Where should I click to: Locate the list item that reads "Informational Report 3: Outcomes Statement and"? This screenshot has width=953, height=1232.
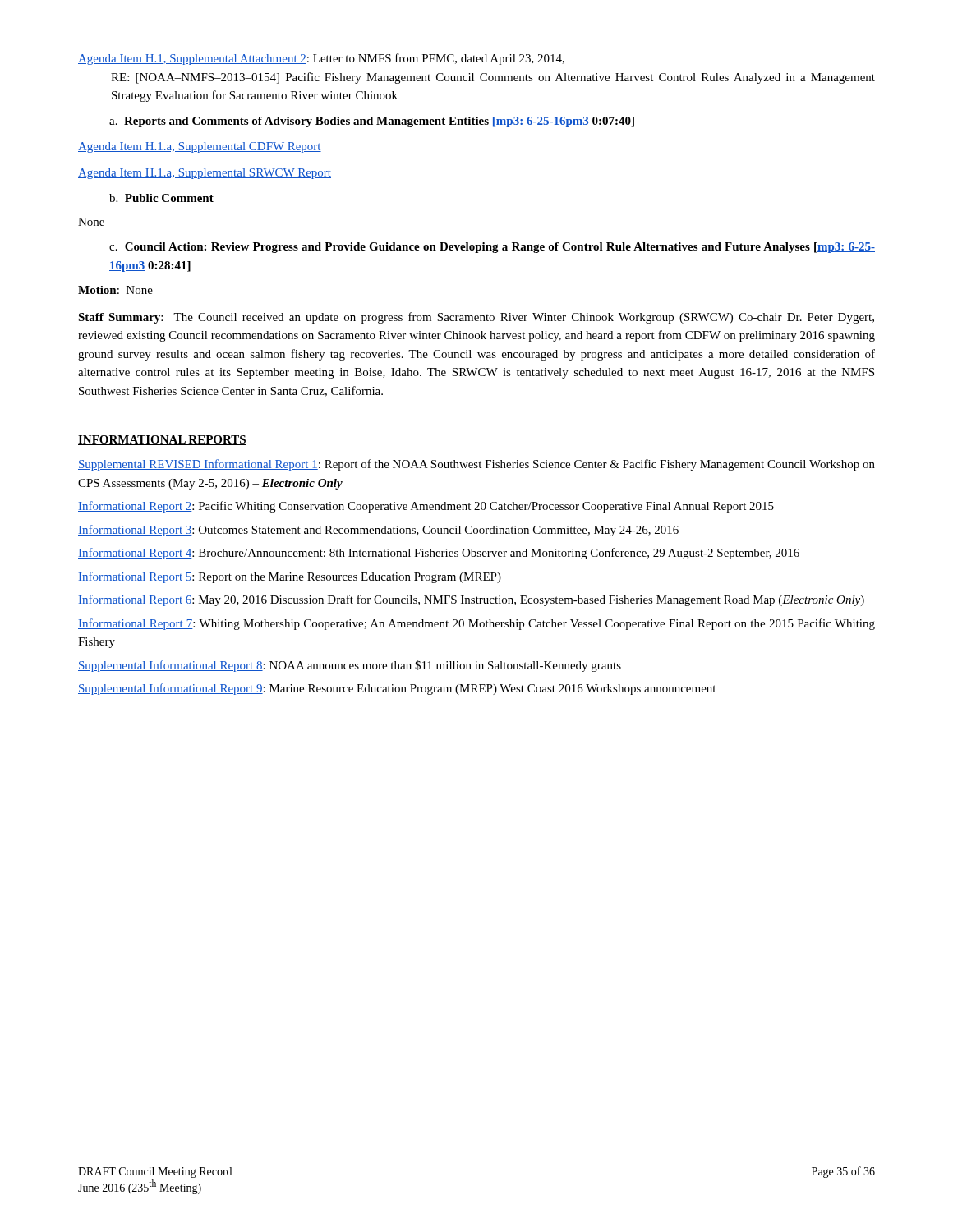[378, 529]
